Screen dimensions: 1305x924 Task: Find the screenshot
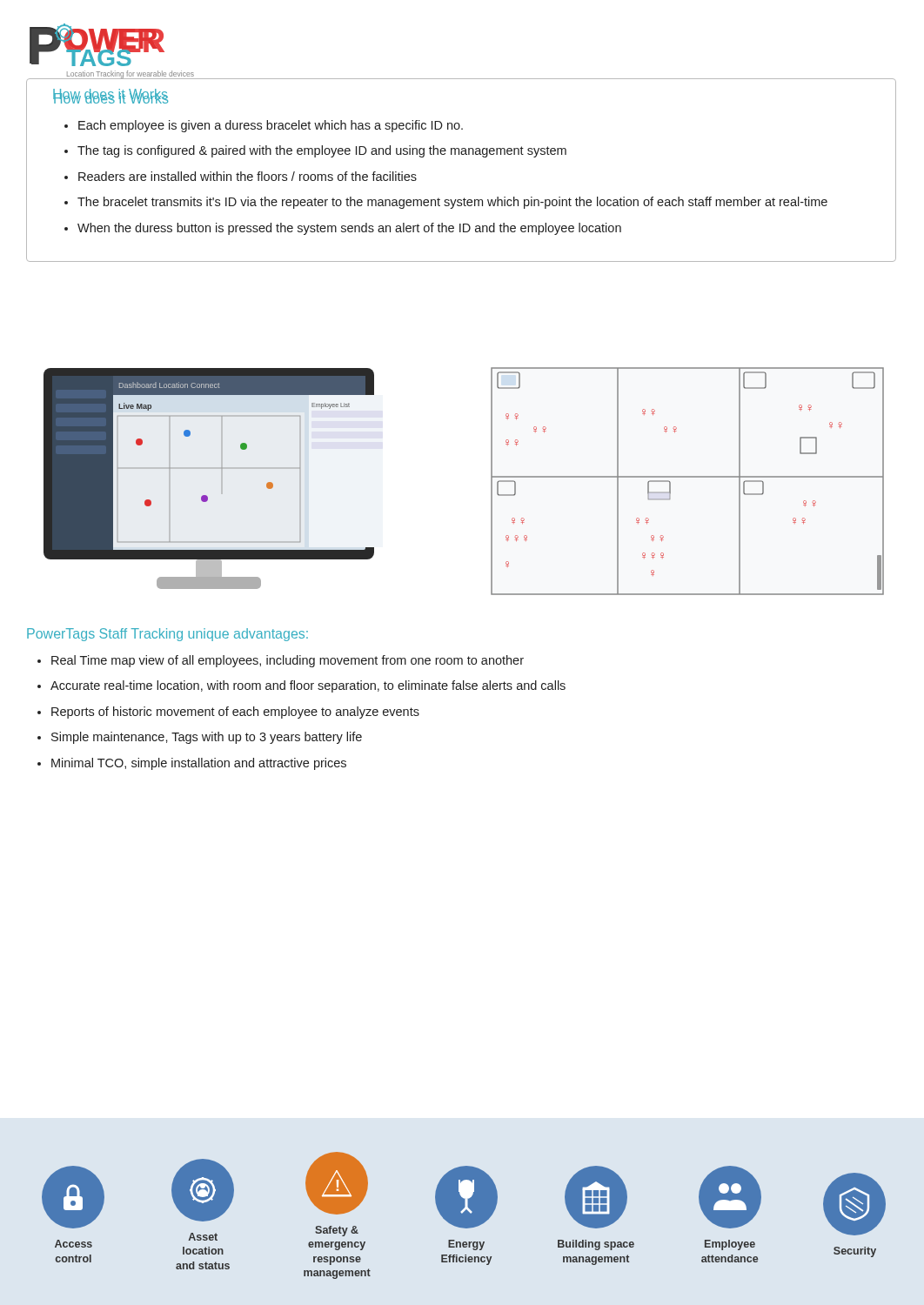click(x=209, y=481)
